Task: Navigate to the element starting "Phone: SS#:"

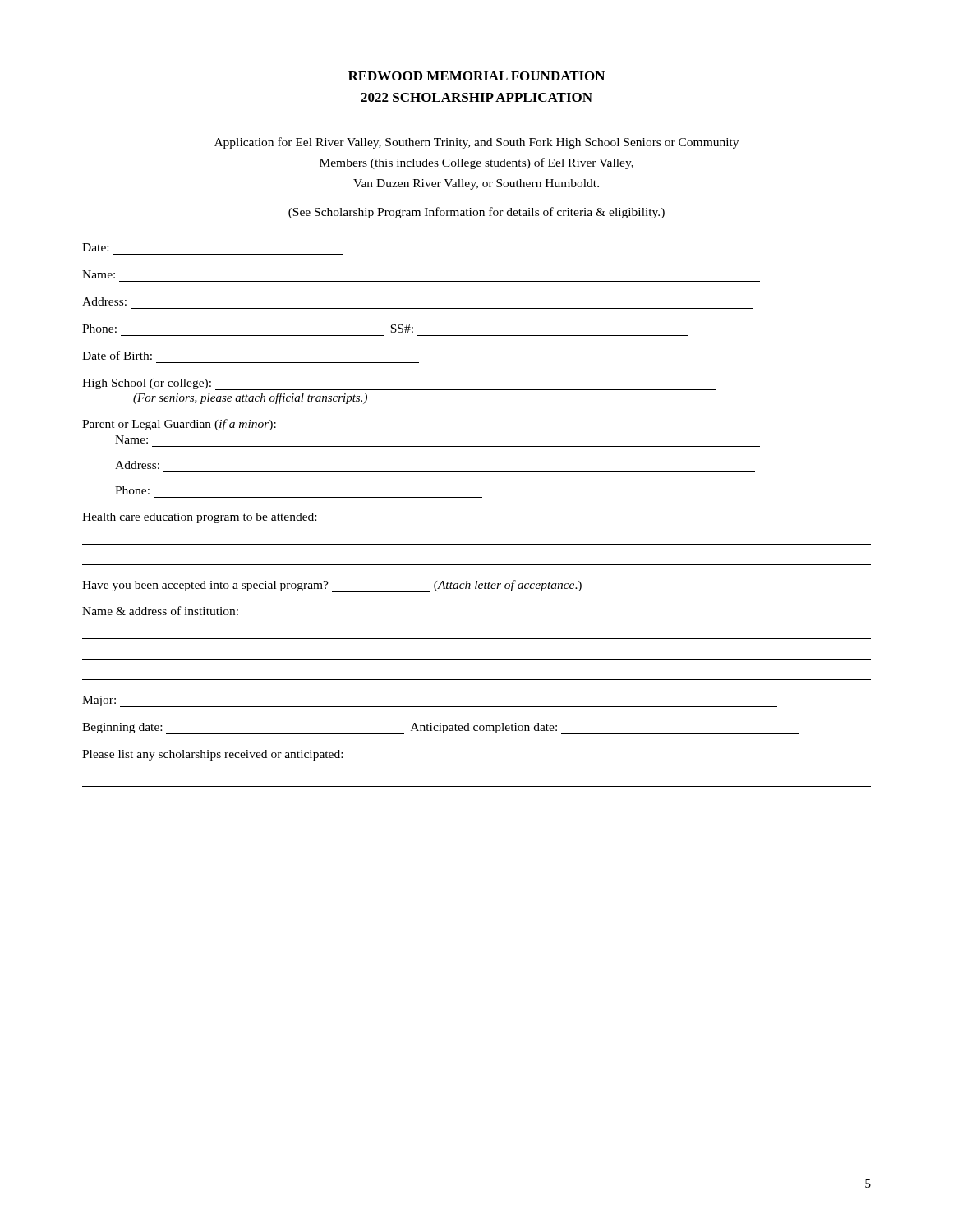Action: (x=385, y=328)
